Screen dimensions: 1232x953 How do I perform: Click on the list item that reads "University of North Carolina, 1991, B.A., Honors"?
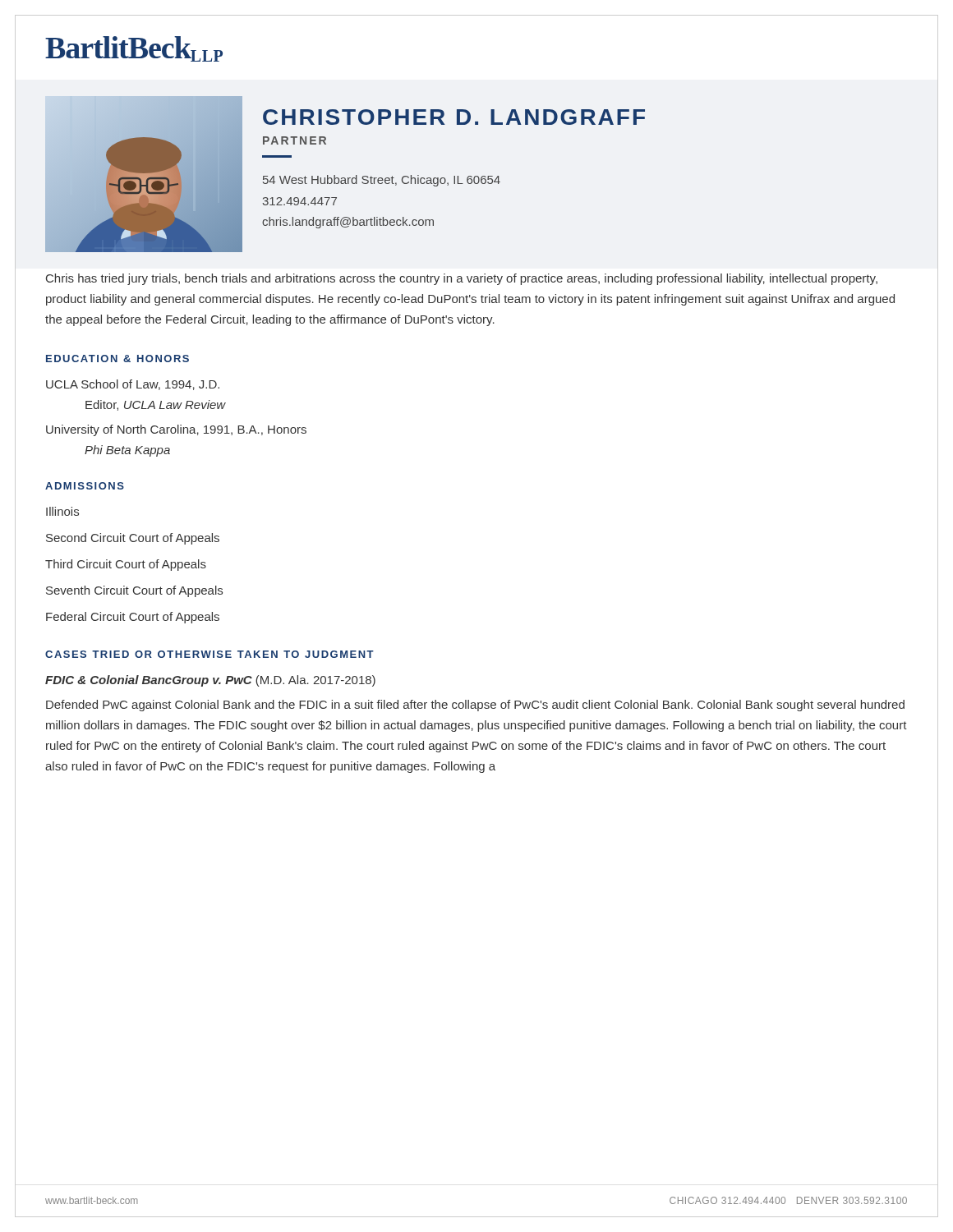(176, 429)
